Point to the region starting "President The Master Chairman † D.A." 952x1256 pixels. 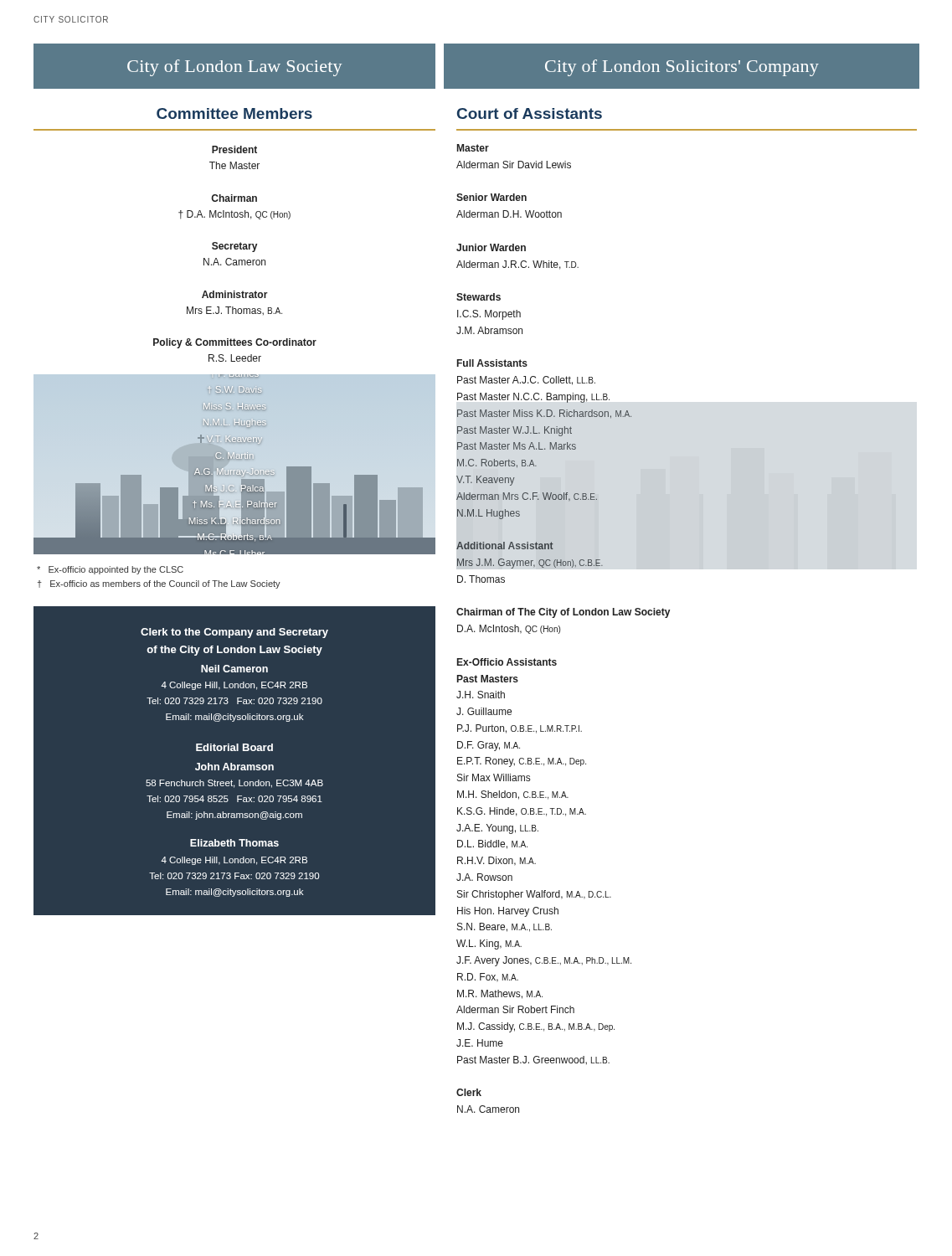click(x=234, y=254)
